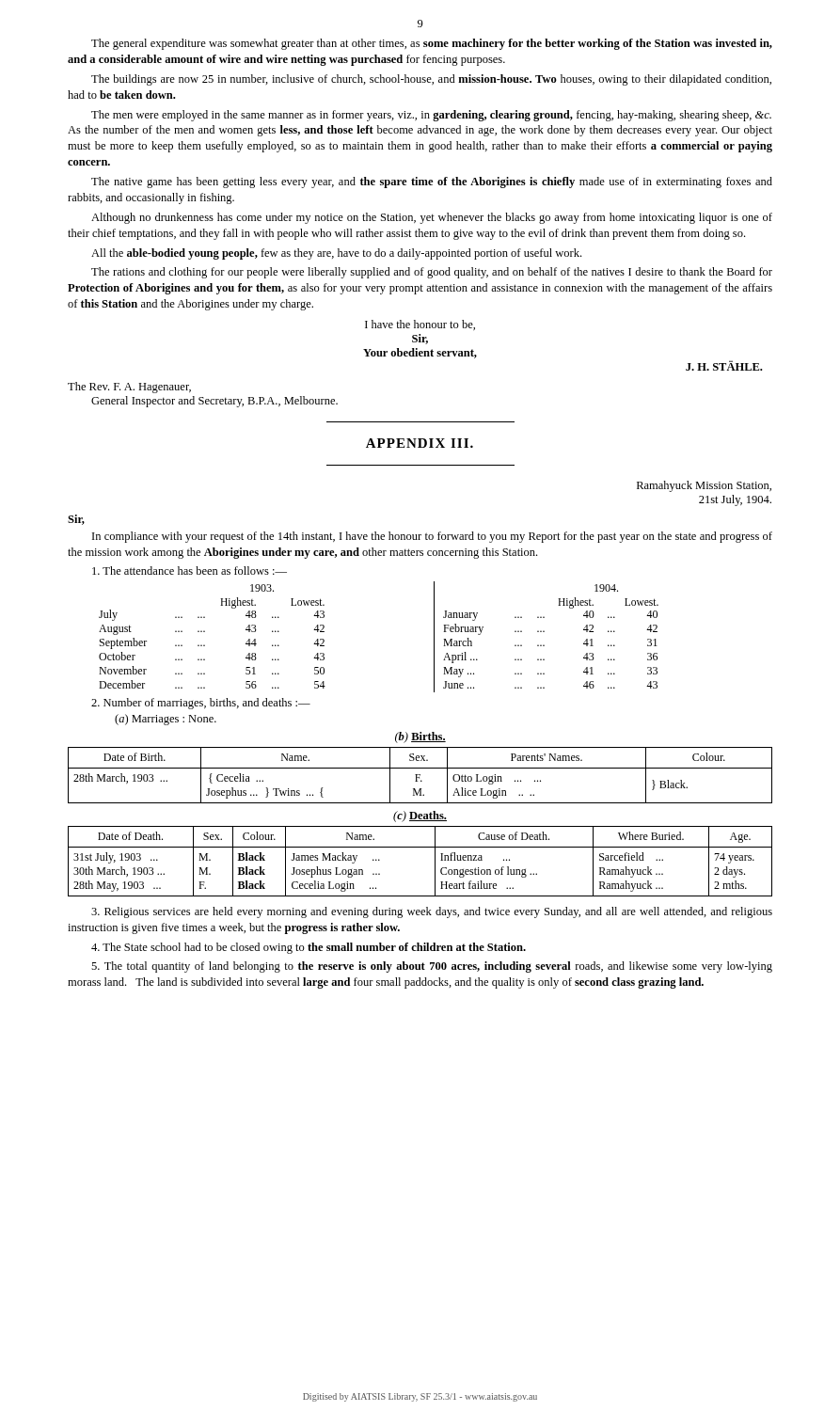This screenshot has height=1411, width=840.
Task: Locate the text block starting "The general expenditure was somewhat greater than"
Action: pyautogui.click(x=420, y=174)
